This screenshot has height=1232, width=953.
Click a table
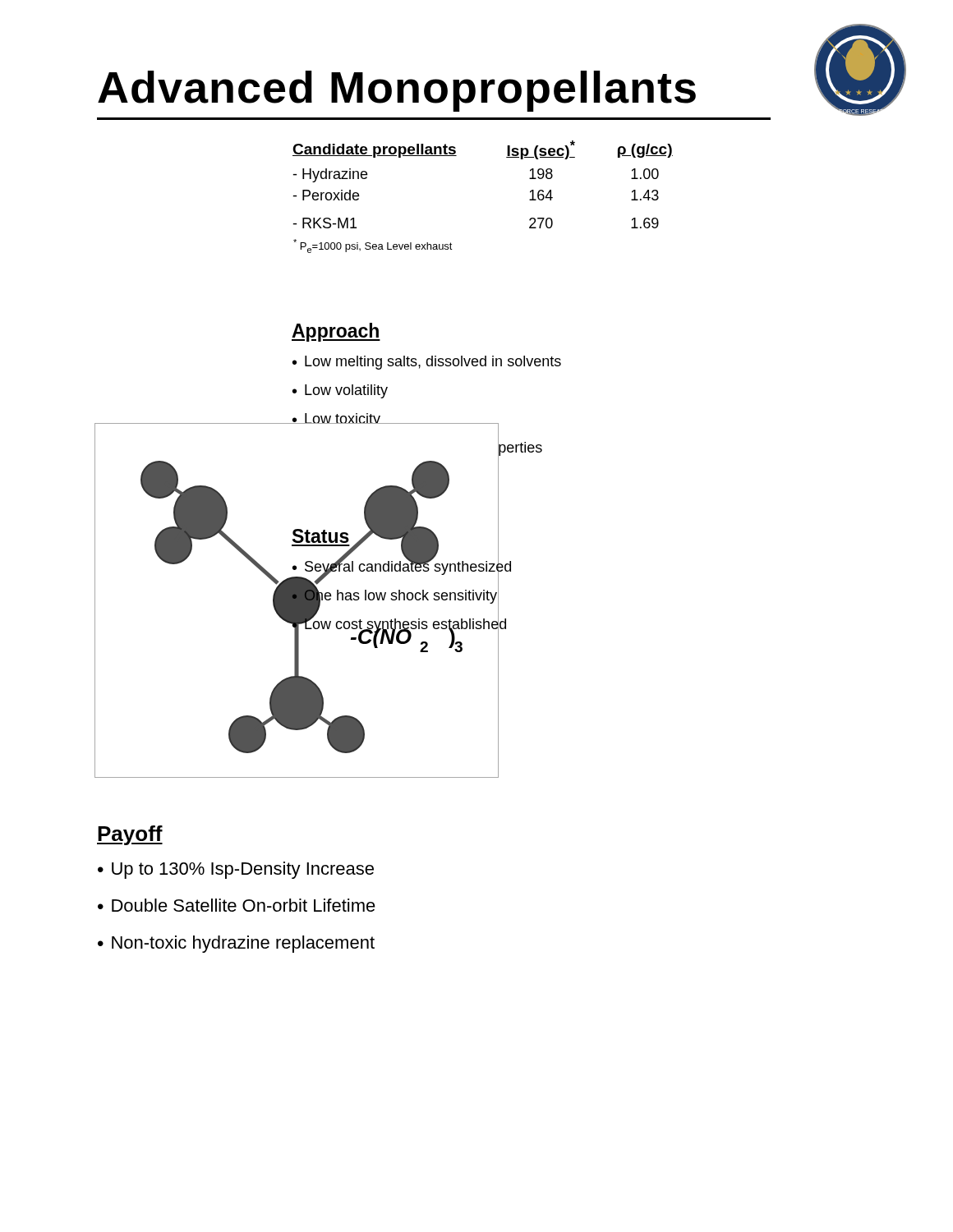[x=579, y=196]
